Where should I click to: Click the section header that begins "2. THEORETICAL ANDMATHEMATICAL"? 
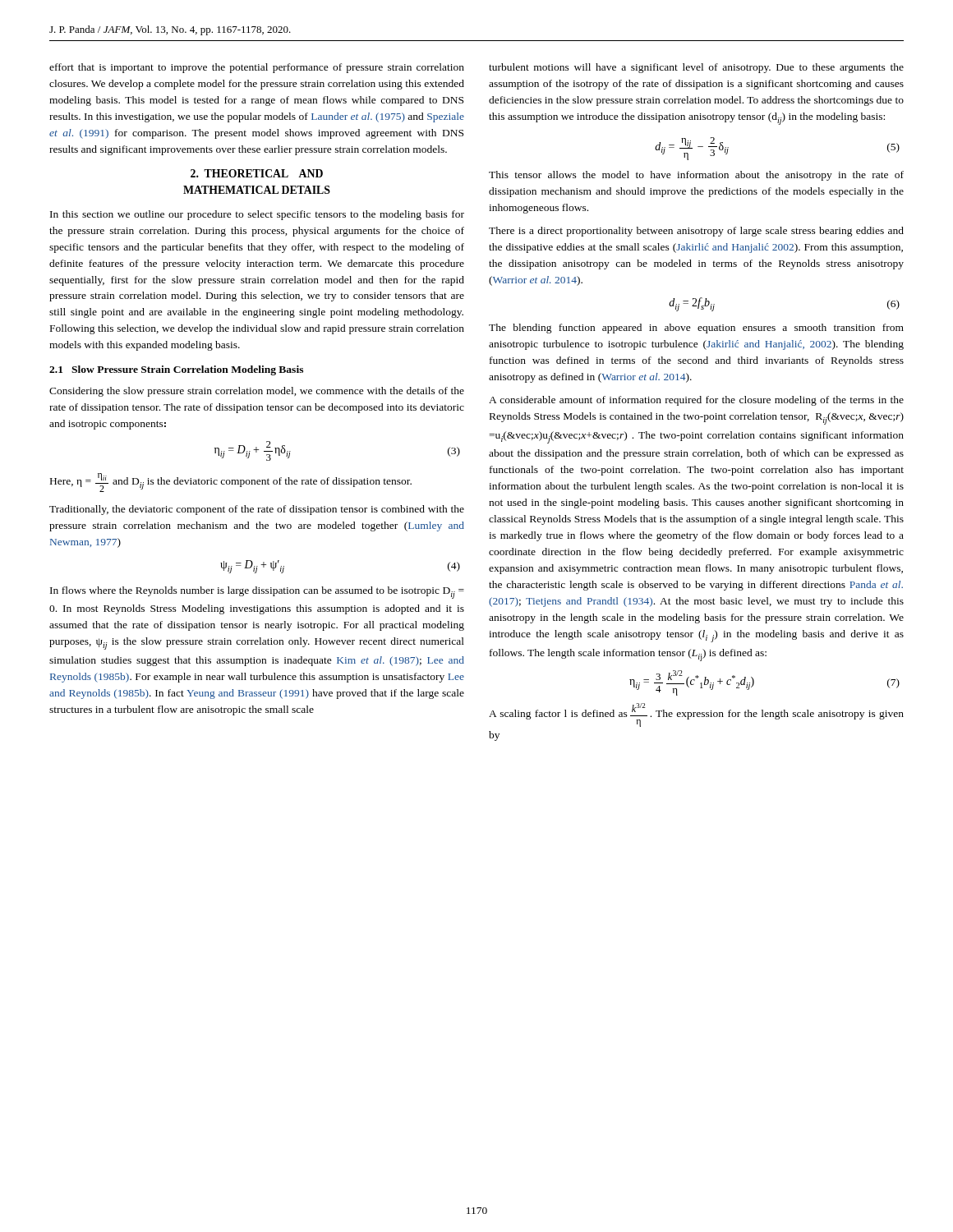257,182
